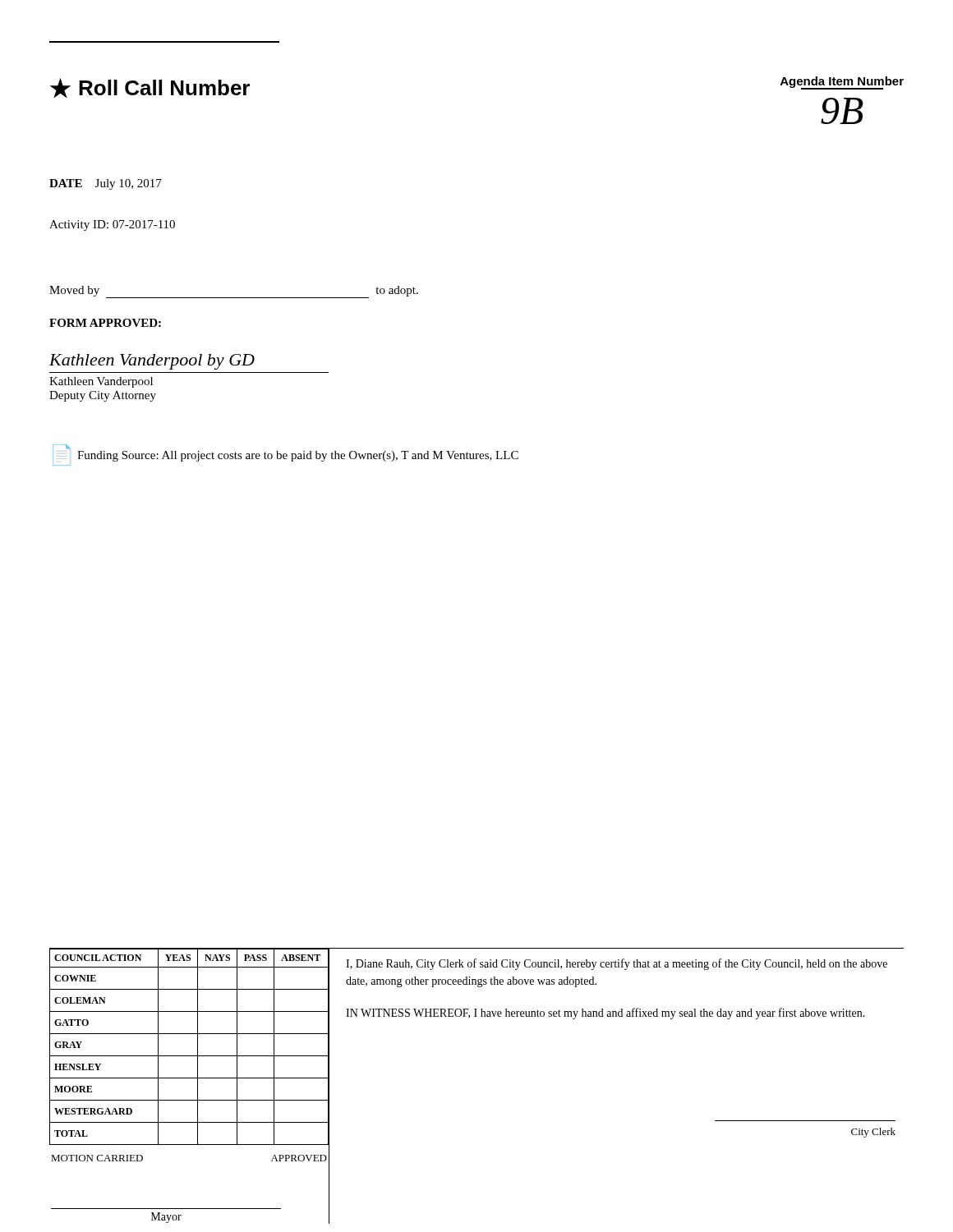Point to the text starting "City Clerk"
The image size is (953, 1232).
pos(873,1131)
